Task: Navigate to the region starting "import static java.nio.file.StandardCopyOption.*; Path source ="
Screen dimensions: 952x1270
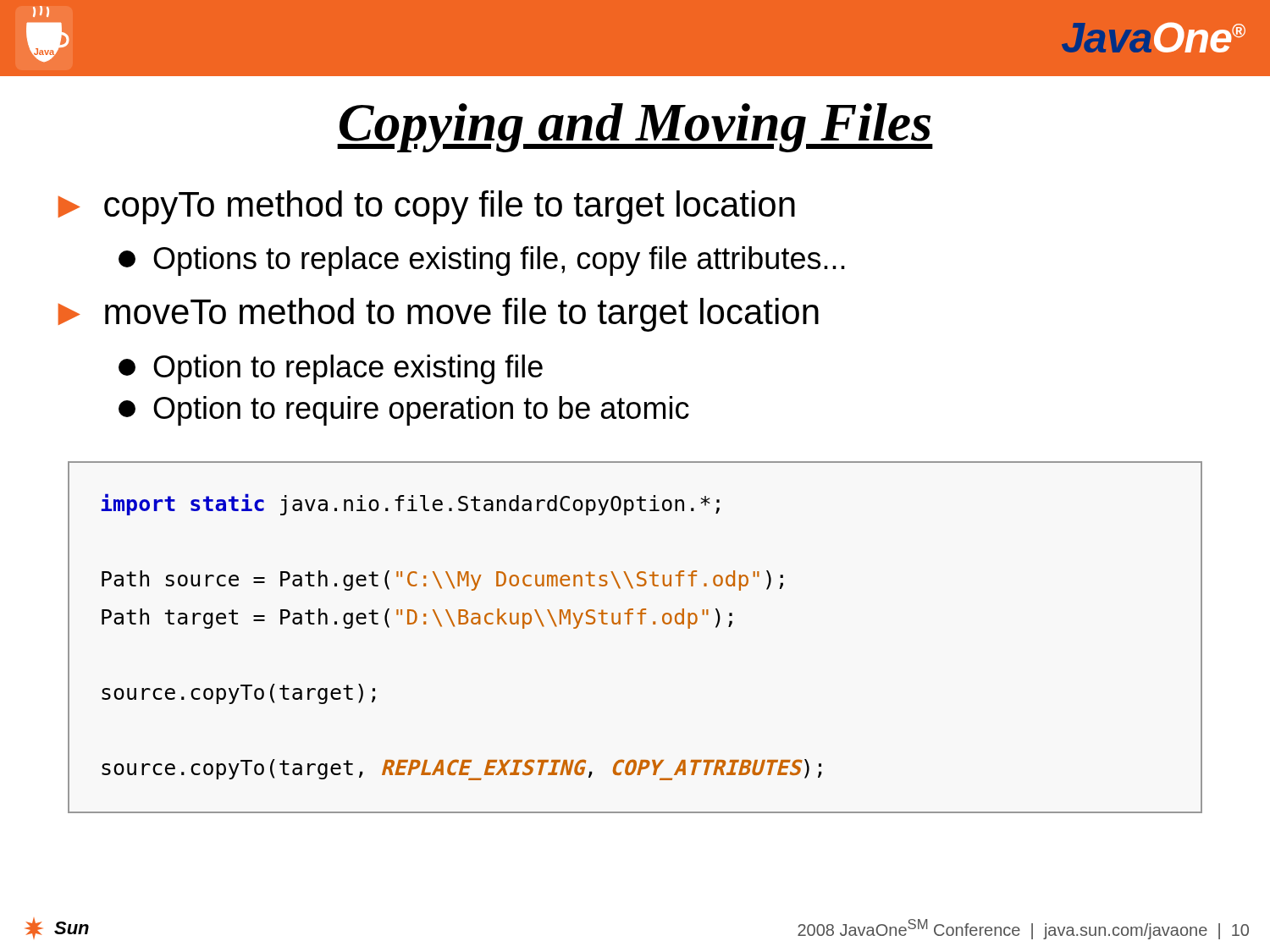Action: pos(410,504)
